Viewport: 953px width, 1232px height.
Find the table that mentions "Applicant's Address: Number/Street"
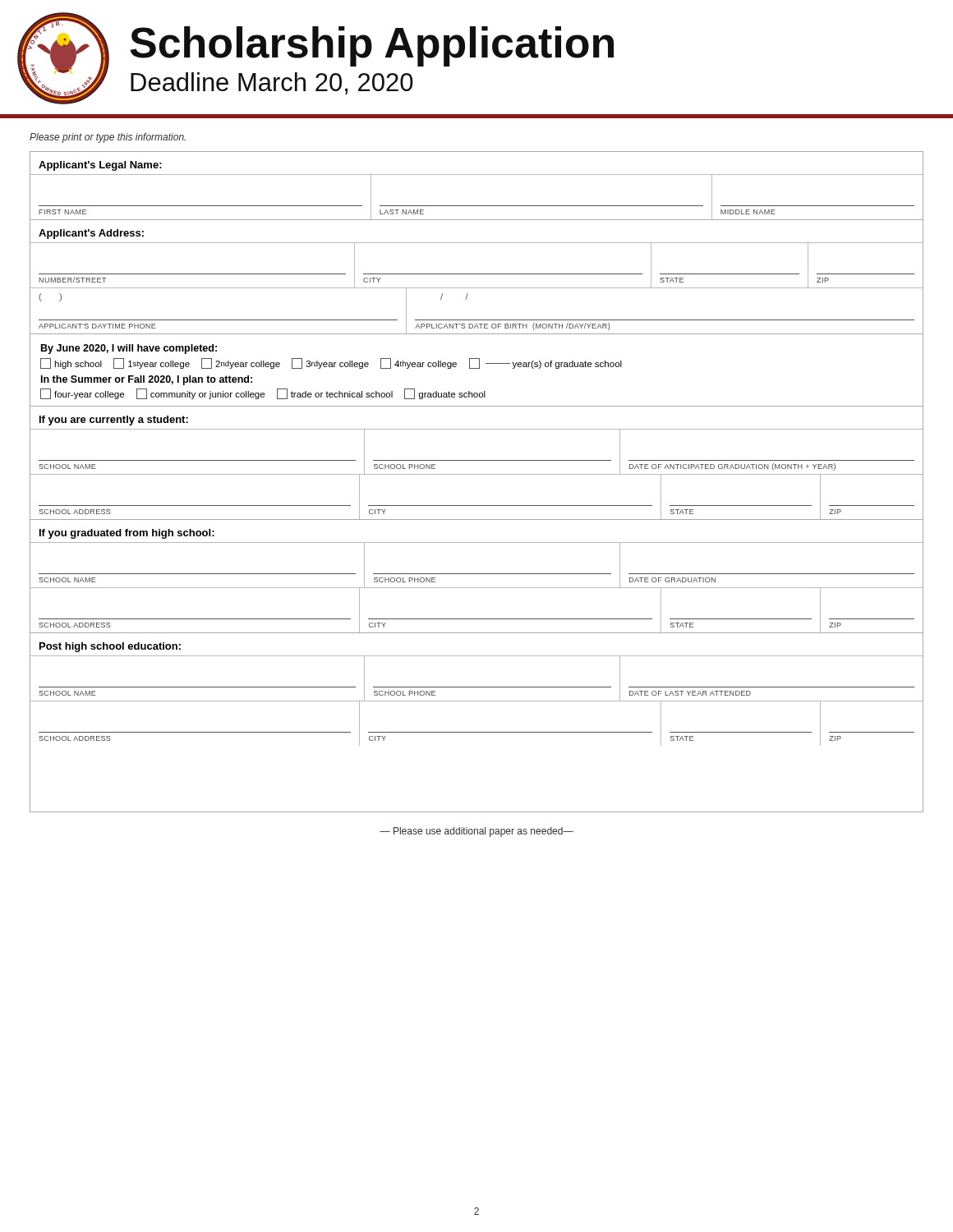pos(476,277)
